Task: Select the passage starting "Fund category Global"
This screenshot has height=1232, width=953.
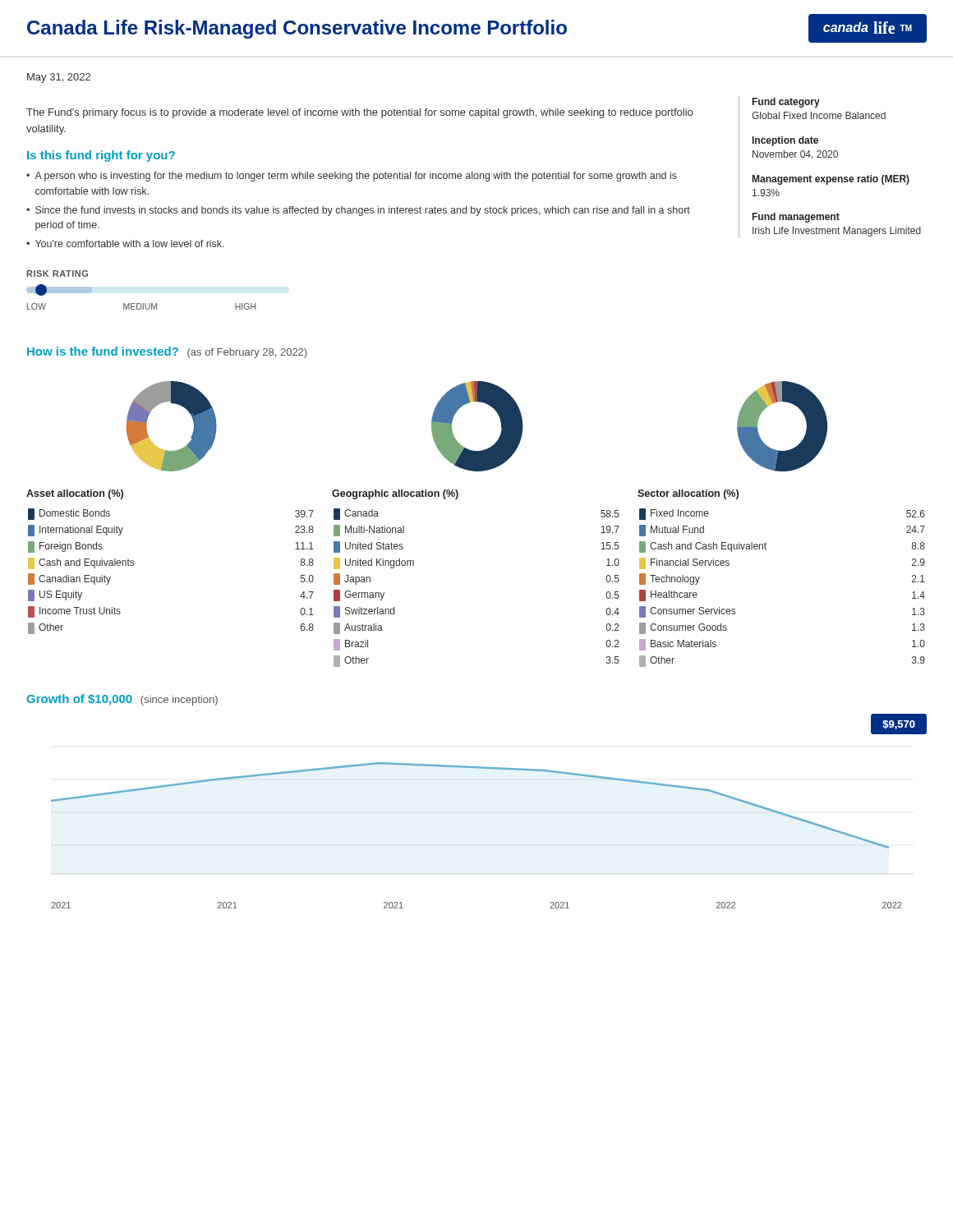Action: click(839, 110)
